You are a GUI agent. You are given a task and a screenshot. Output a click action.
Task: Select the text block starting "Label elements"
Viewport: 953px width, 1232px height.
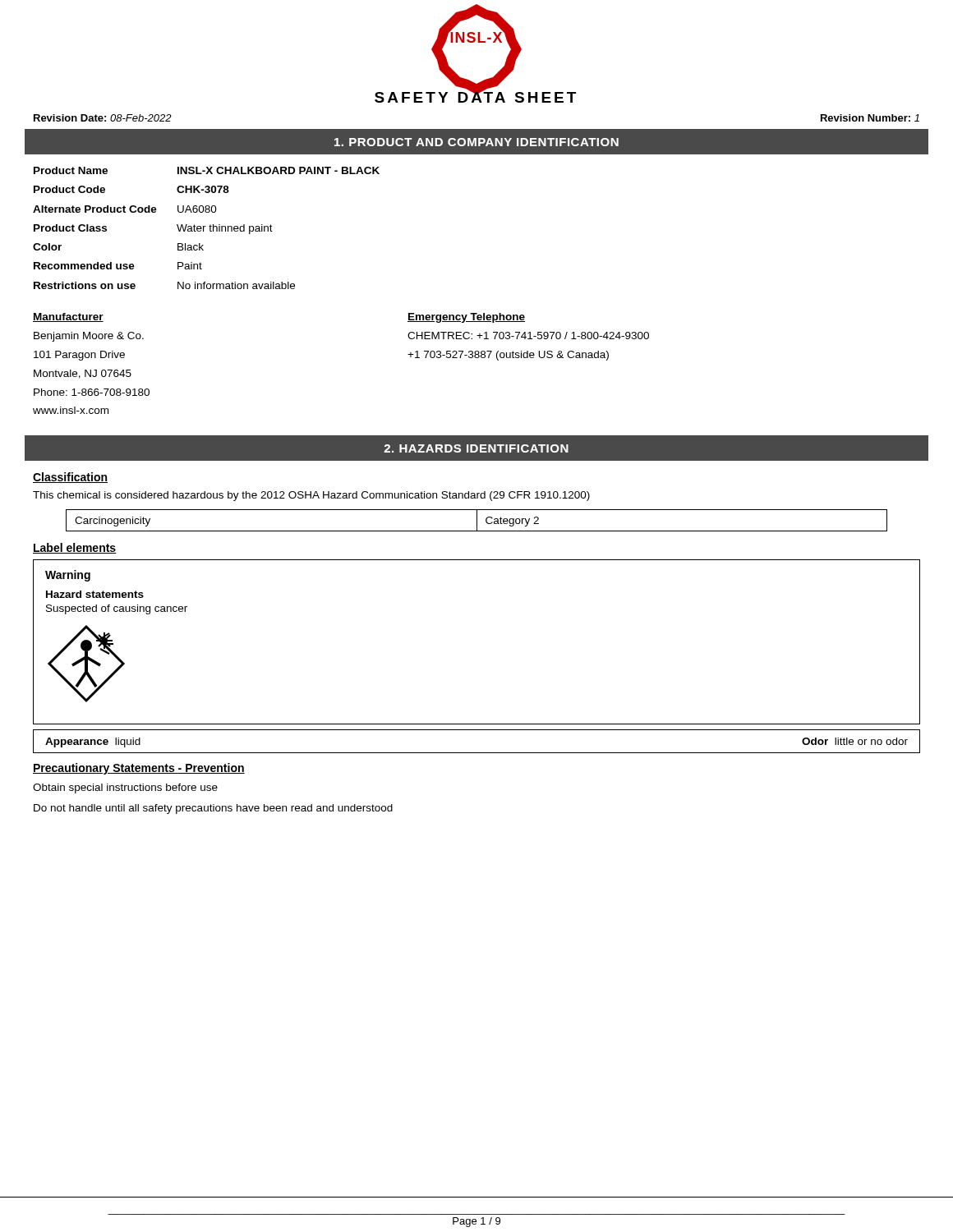coord(74,548)
